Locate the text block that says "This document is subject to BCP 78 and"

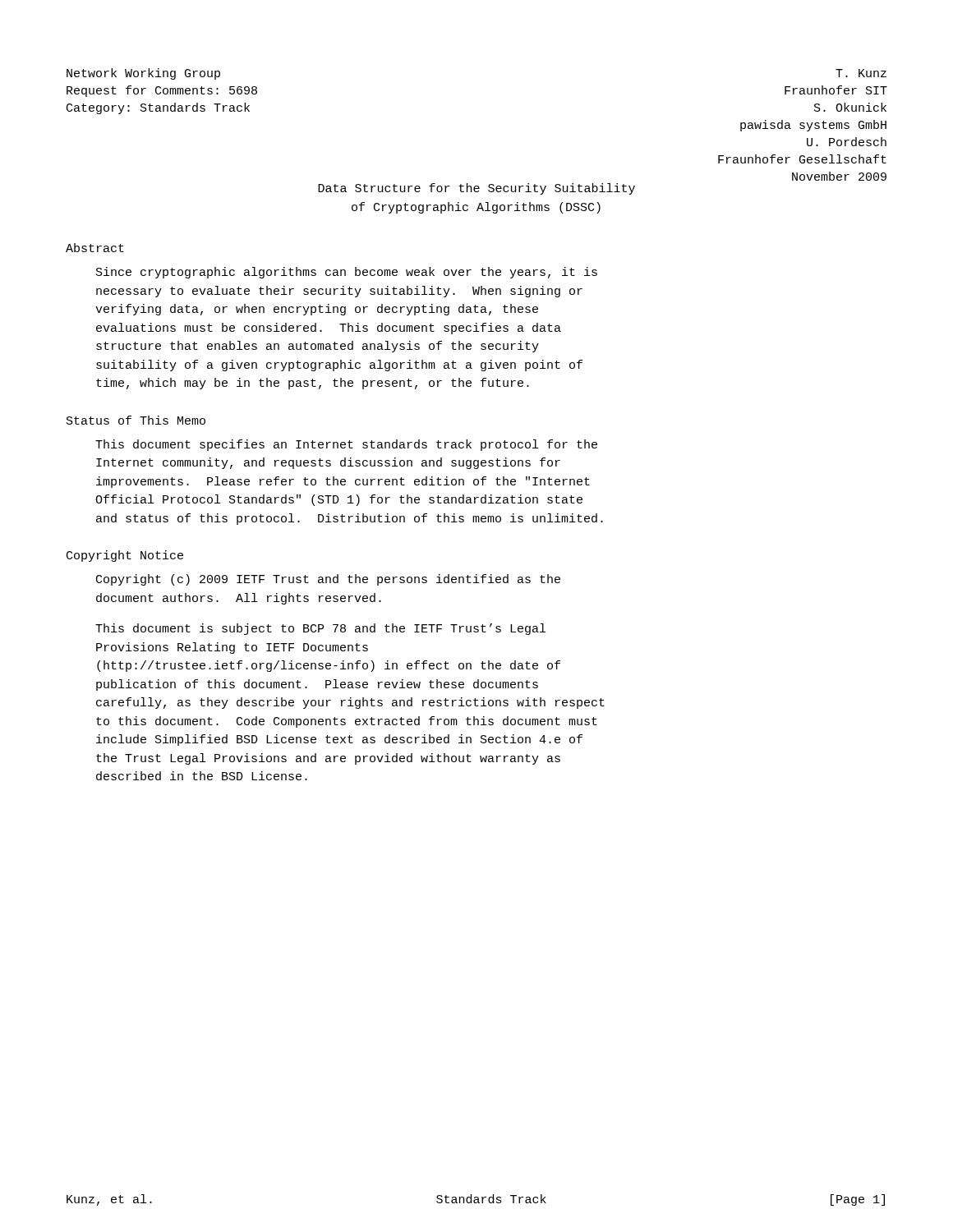350,703
